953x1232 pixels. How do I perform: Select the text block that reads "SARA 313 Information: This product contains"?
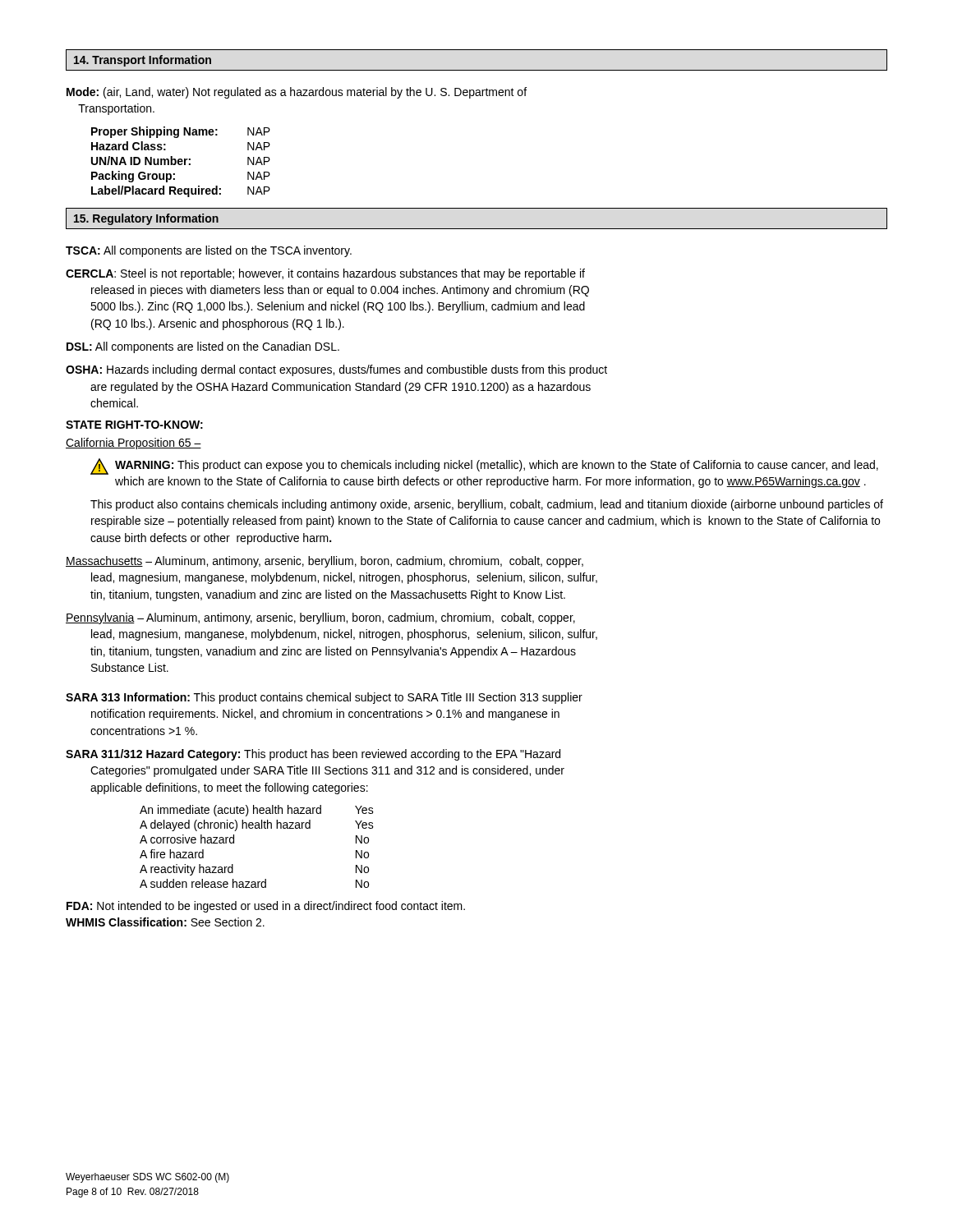pos(324,714)
